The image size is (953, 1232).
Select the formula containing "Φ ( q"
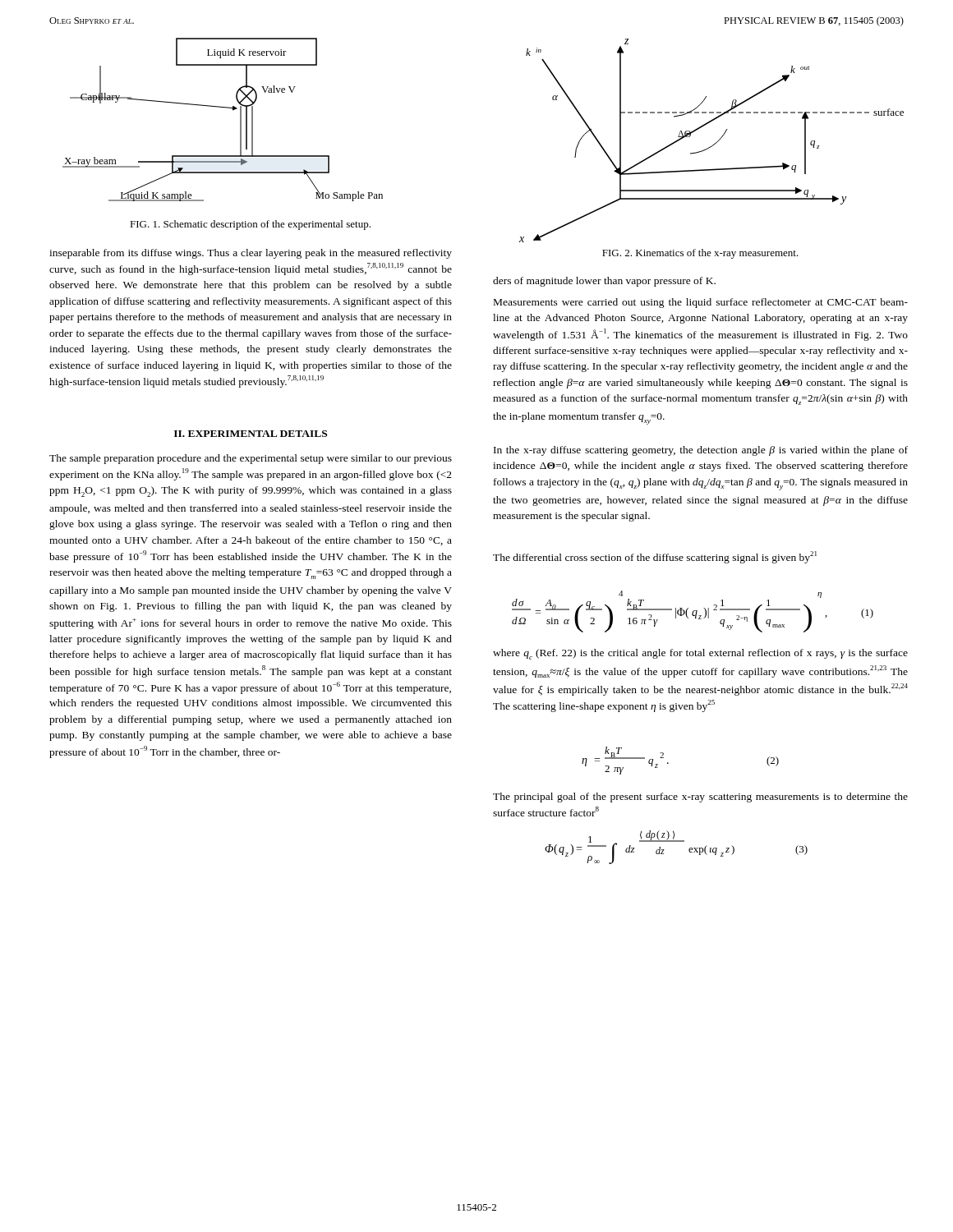pyautogui.click(x=700, y=848)
